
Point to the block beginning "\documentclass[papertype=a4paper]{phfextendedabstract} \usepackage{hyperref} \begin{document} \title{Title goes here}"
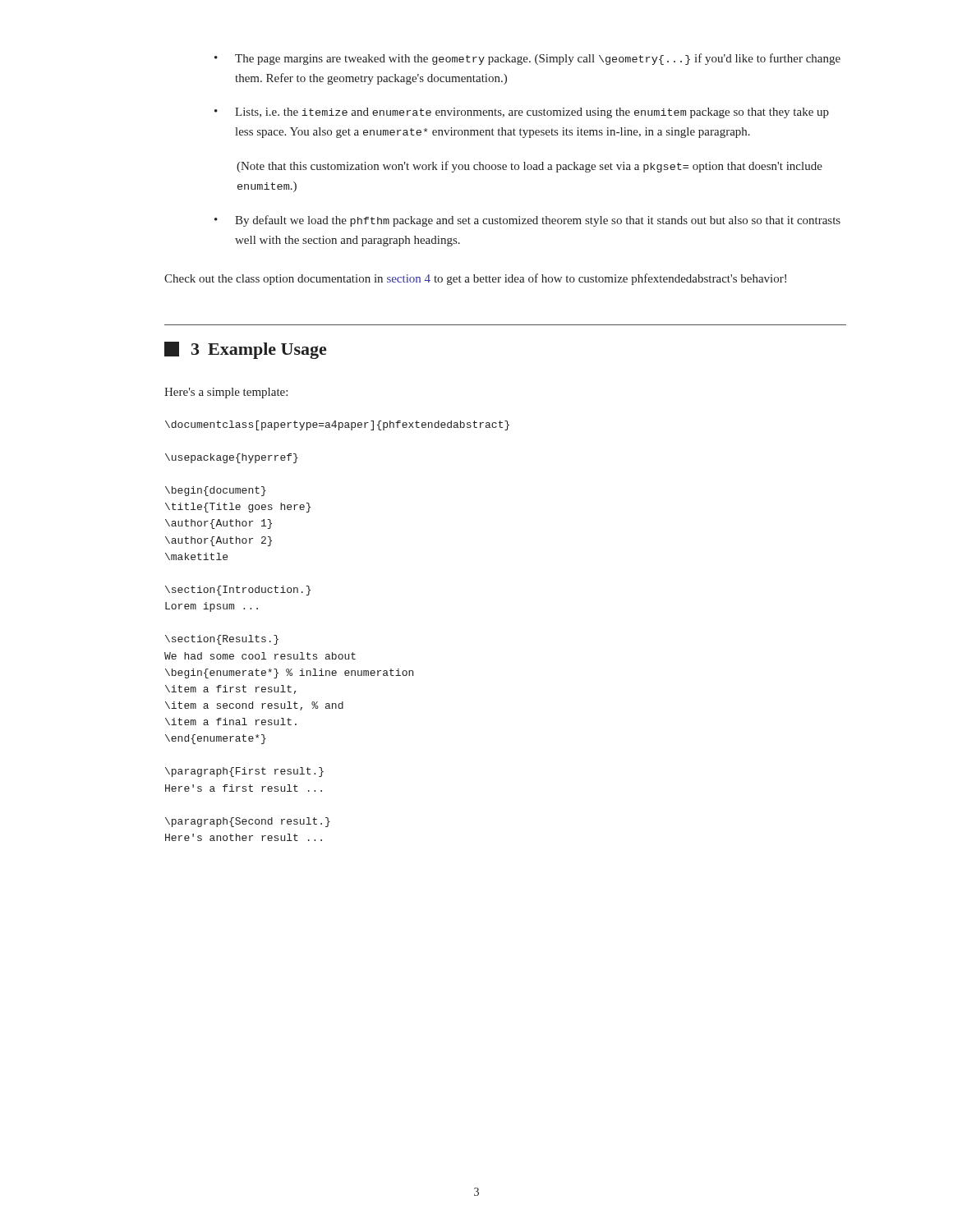pyautogui.click(x=337, y=425)
